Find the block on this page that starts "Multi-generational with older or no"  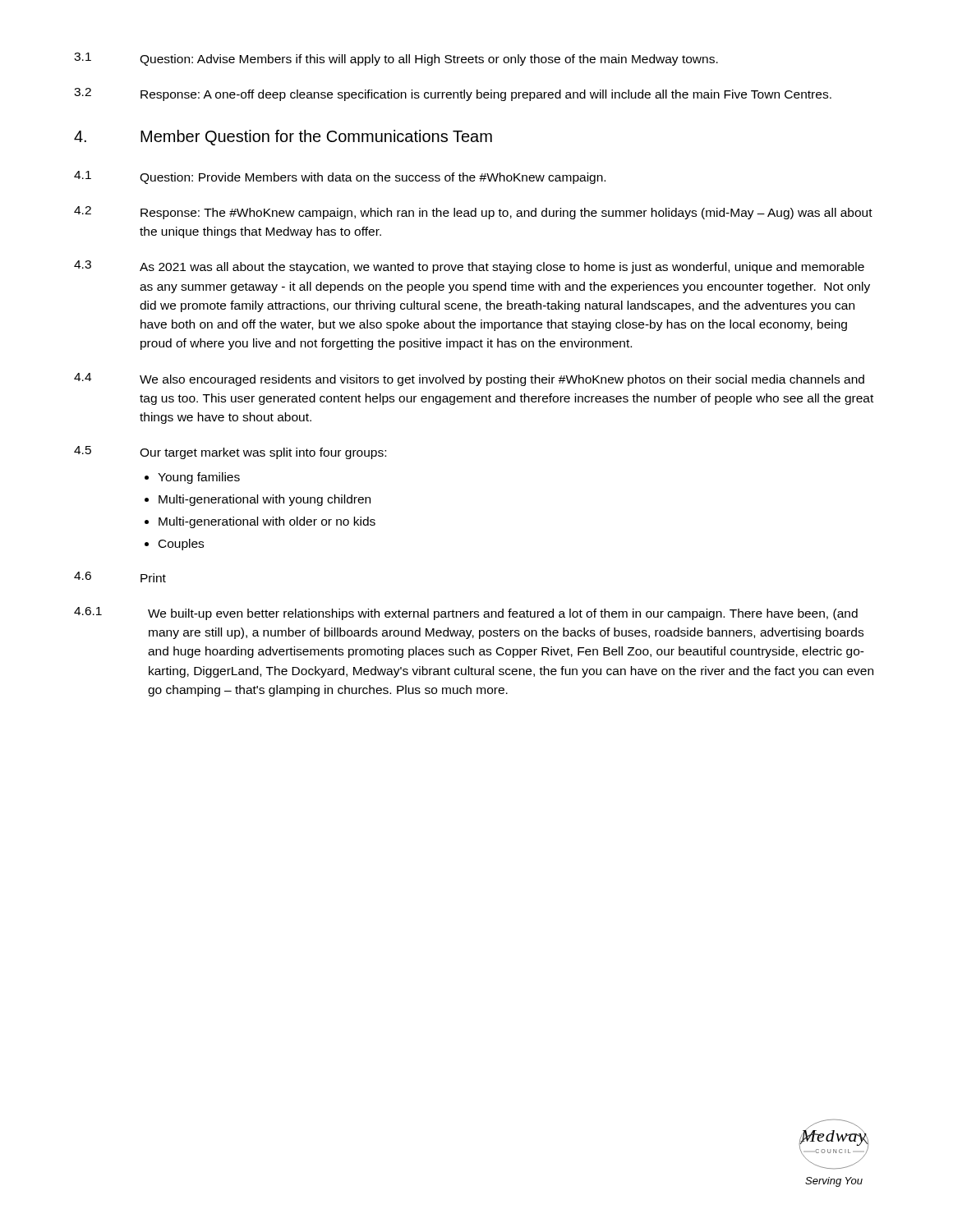[x=267, y=521]
